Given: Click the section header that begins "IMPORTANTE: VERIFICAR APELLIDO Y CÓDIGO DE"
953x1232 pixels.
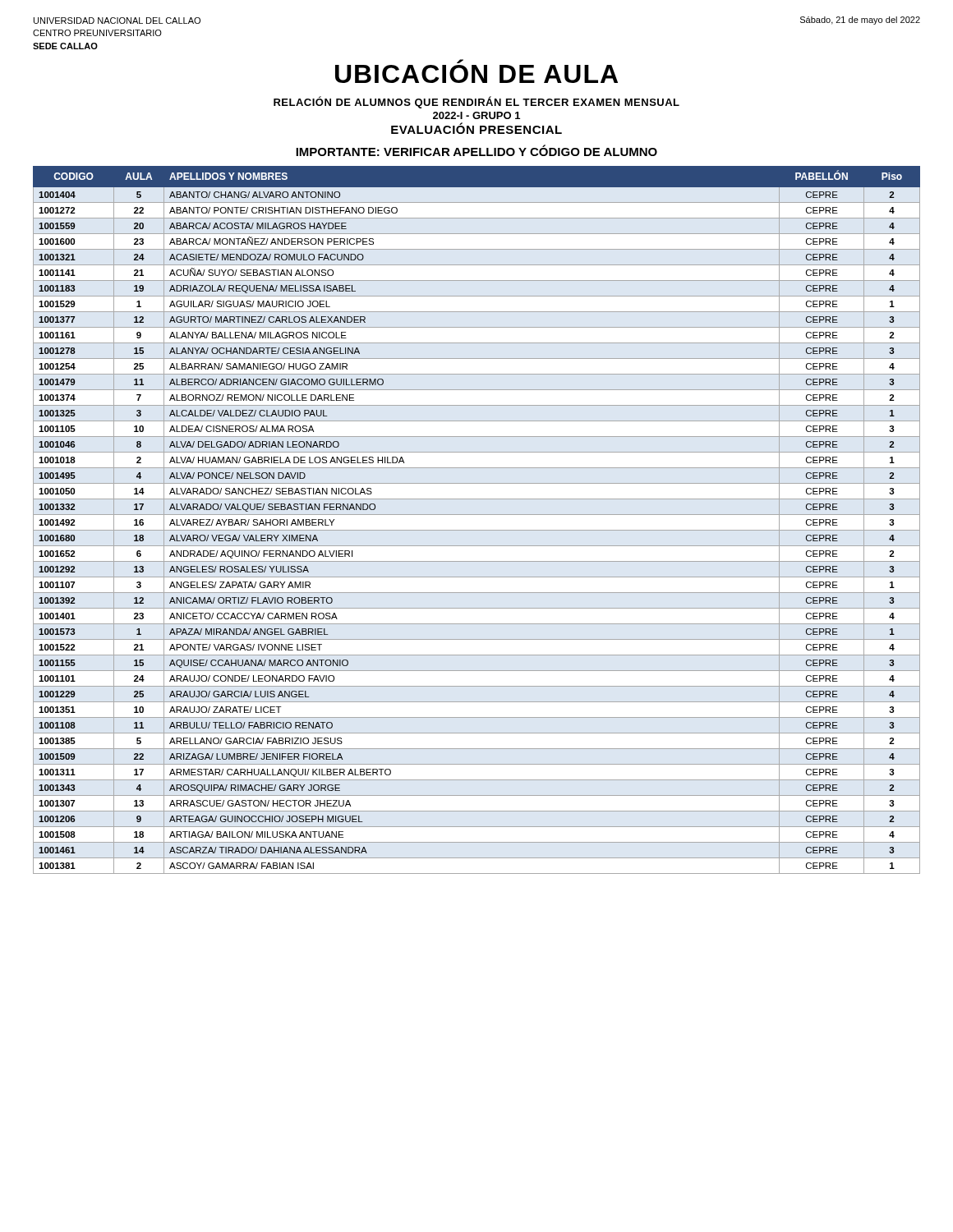Looking at the screenshot, I should pyautogui.click(x=476, y=152).
